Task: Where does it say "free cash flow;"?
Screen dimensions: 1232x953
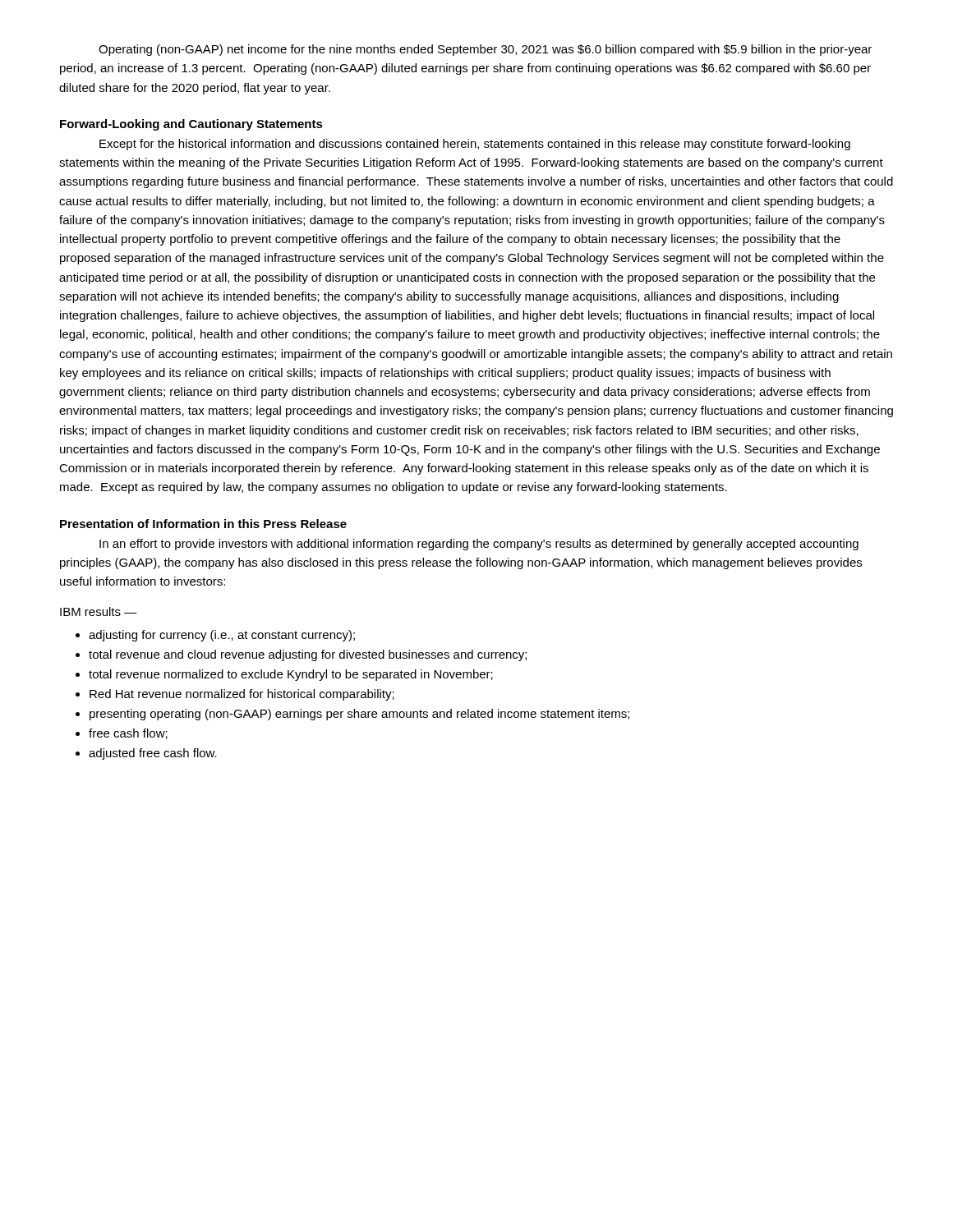Action: tap(128, 733)
